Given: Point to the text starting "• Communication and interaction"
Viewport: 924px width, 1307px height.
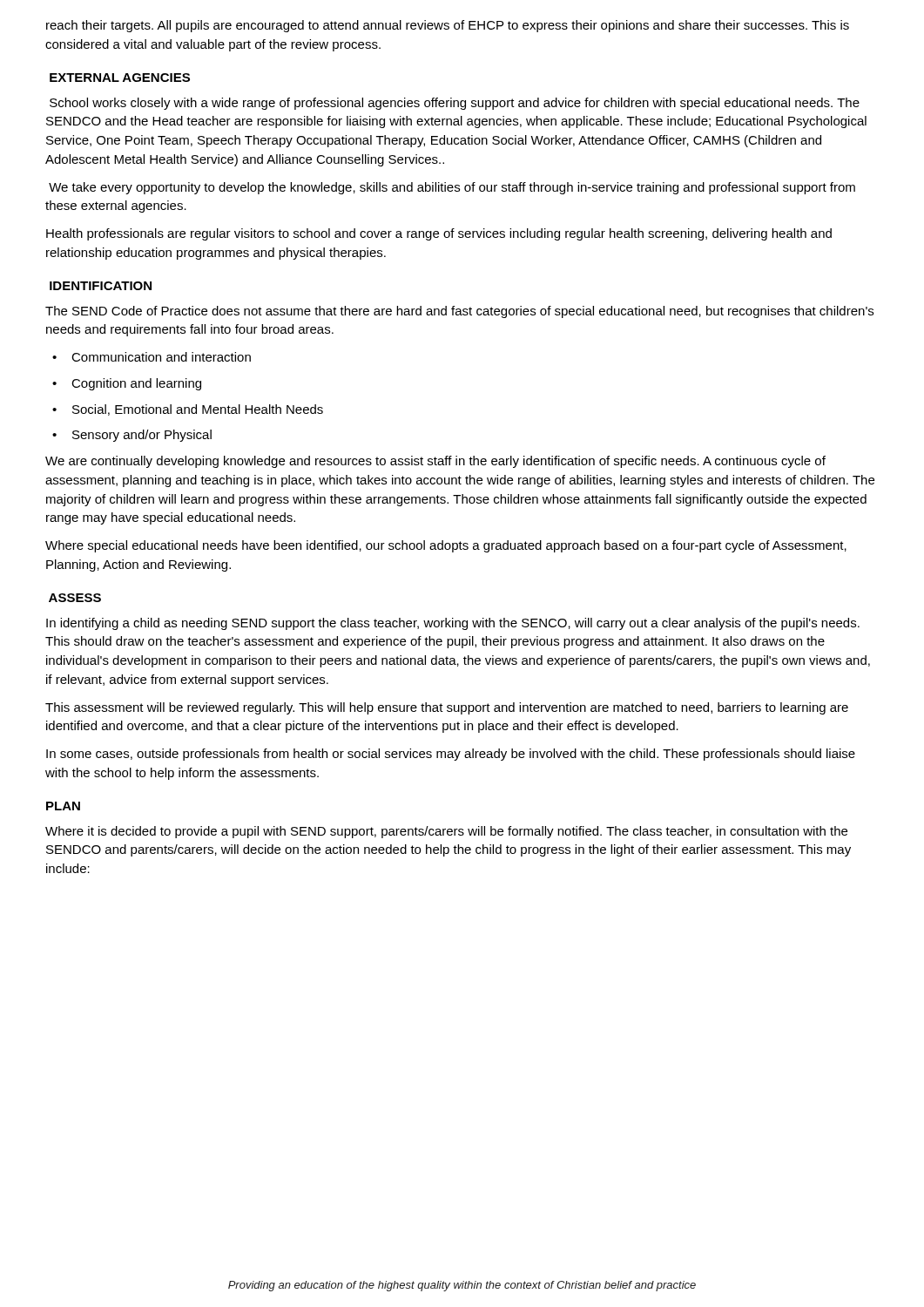Looking at the screenshot, I should [x=152, y=357].
